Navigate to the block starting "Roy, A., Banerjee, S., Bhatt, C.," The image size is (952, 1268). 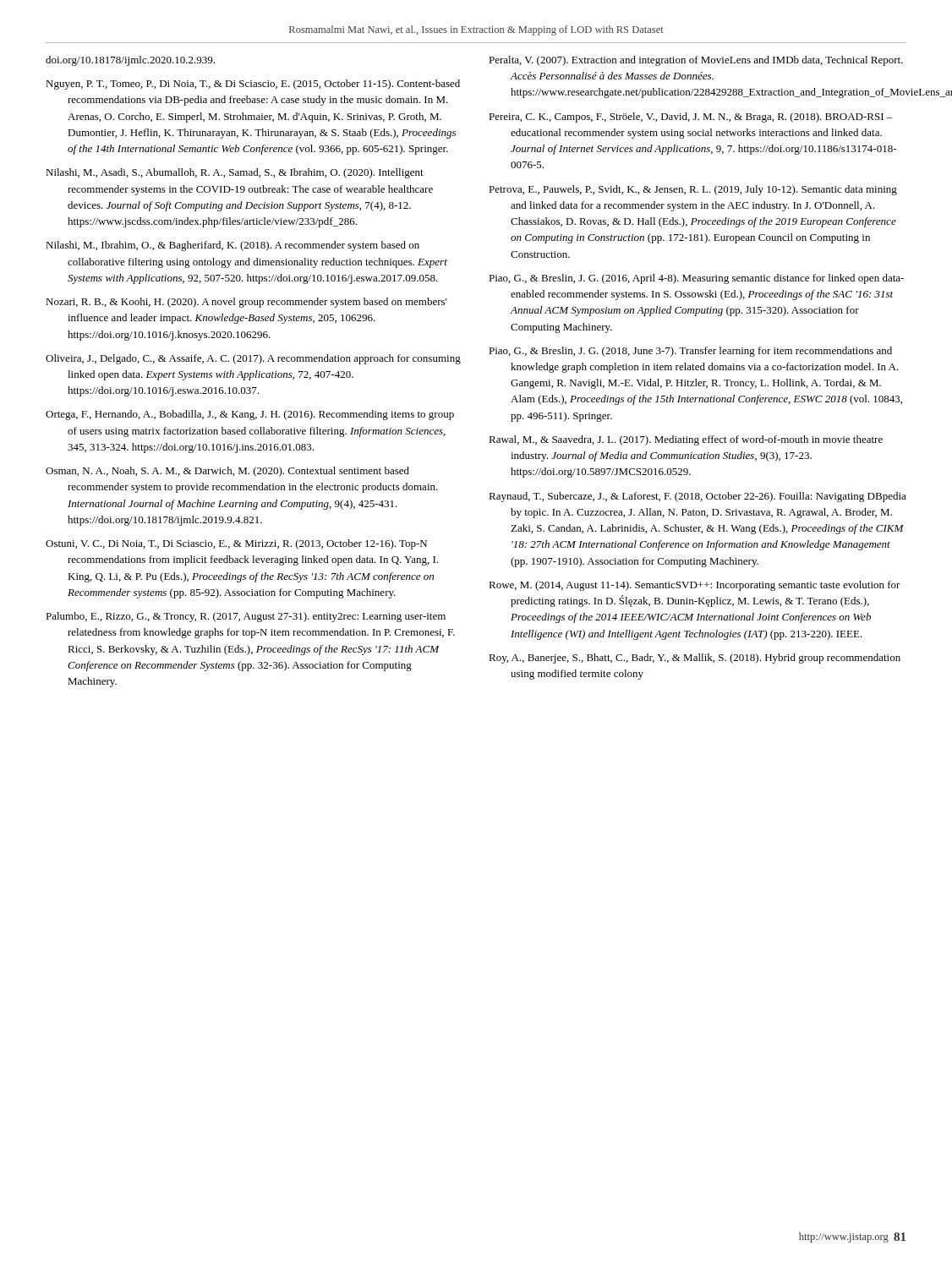pos(695,665)
